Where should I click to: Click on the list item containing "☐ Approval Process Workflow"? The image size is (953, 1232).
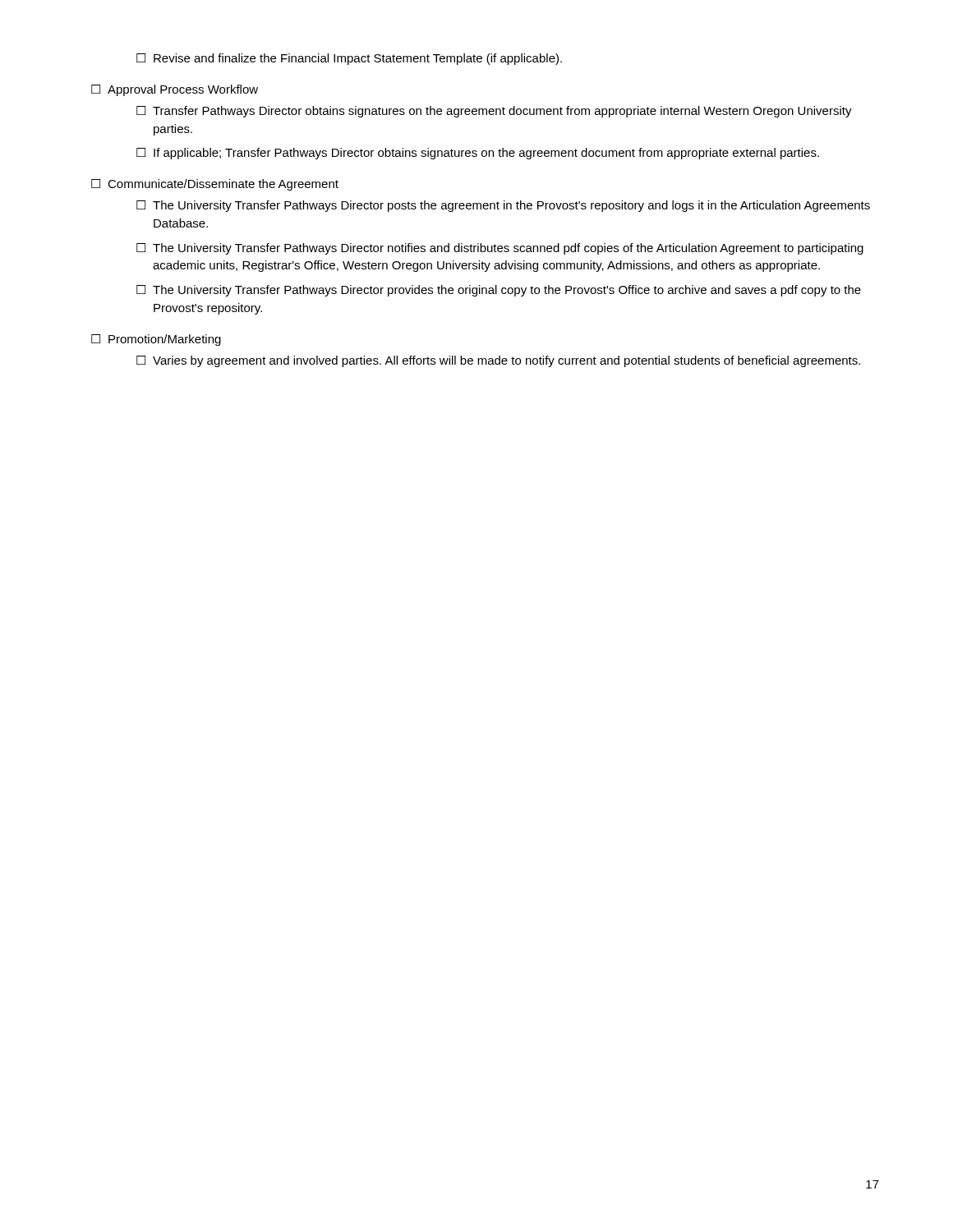175,90
